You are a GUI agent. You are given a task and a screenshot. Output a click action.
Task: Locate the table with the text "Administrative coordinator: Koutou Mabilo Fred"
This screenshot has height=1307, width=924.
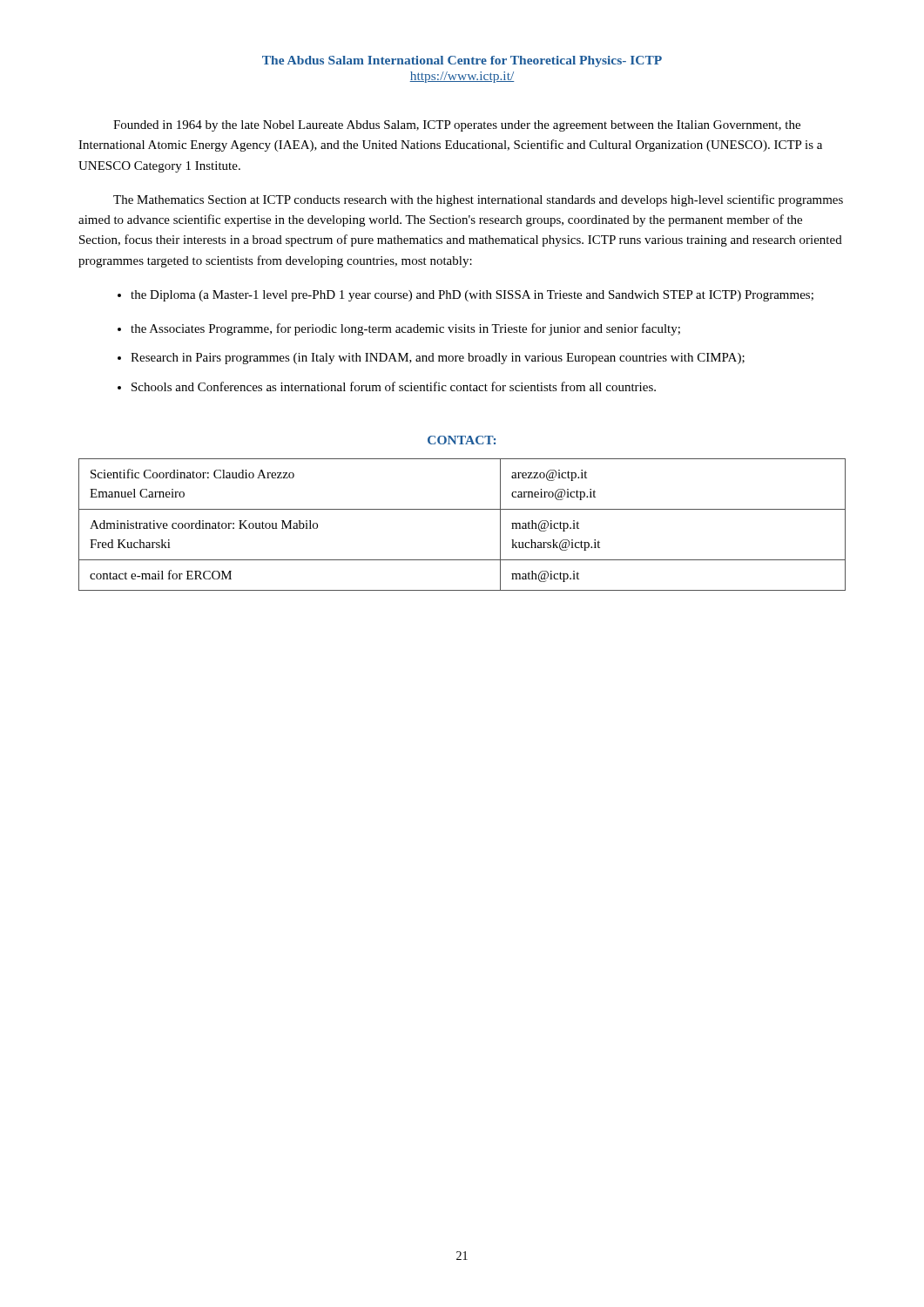coord(462,525)
